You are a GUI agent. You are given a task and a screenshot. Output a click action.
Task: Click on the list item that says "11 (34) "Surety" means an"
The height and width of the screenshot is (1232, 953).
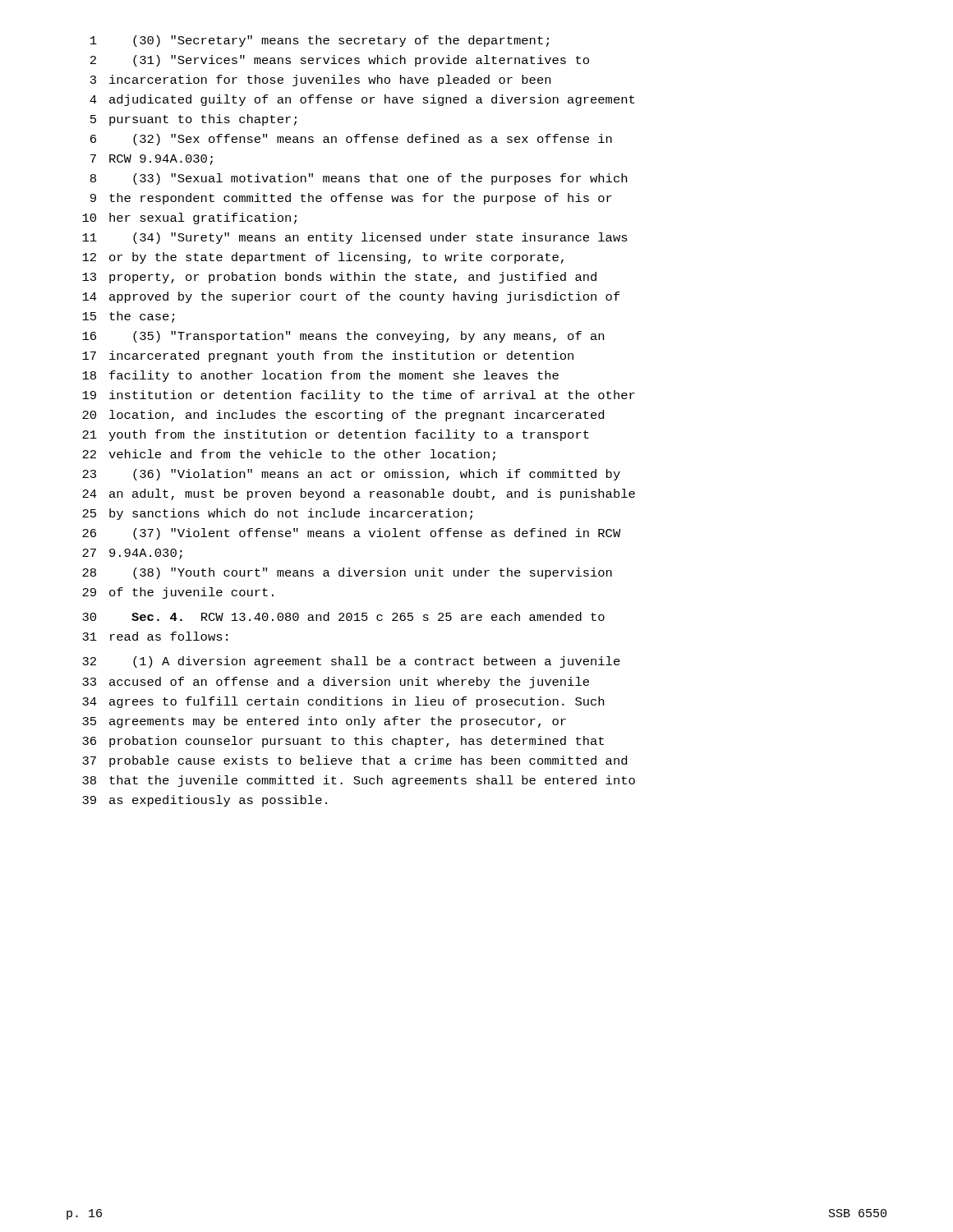(476, 238)
